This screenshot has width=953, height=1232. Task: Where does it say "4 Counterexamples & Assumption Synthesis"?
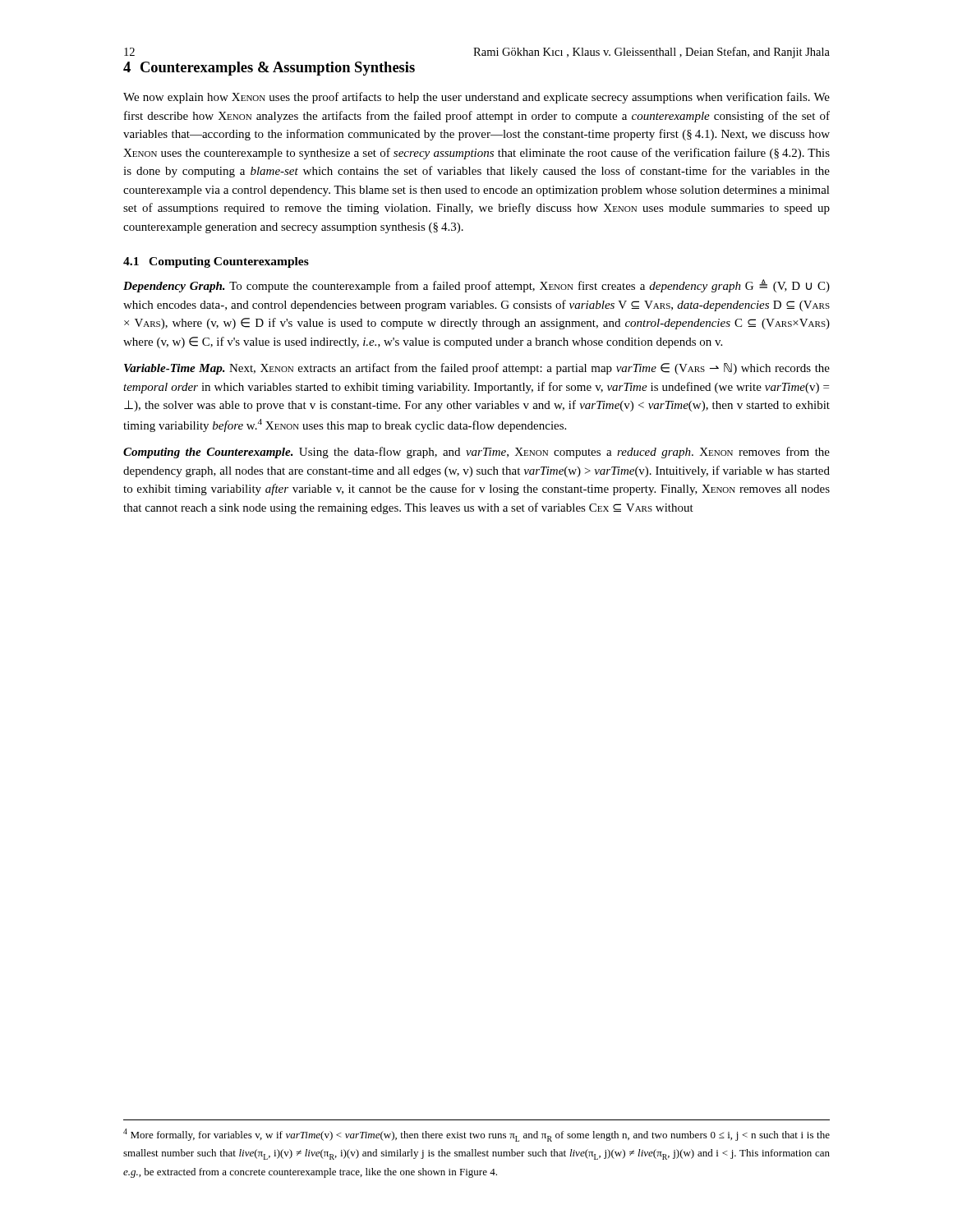269,69
